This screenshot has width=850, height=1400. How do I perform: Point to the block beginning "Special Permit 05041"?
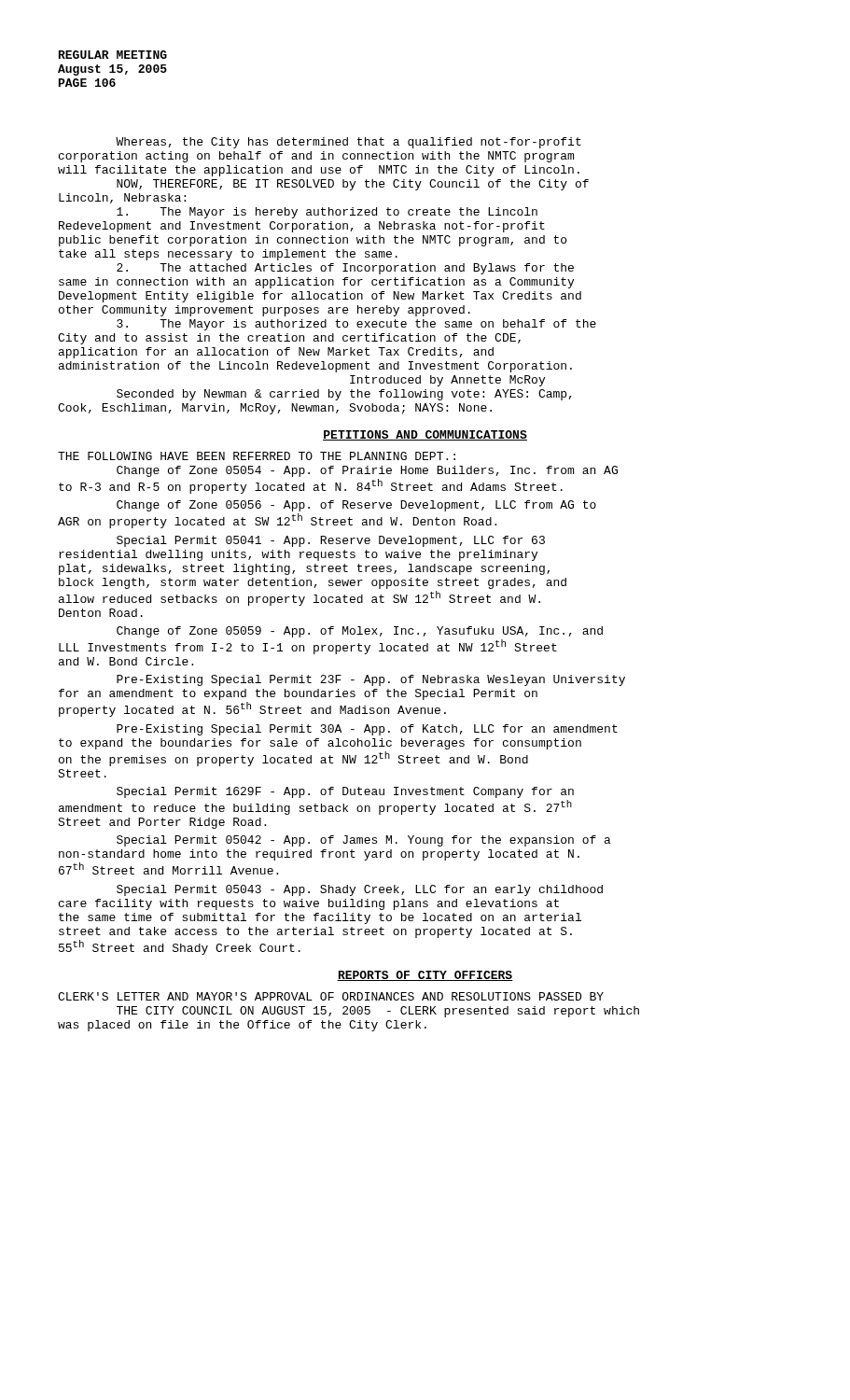click(x=425, y=577)
